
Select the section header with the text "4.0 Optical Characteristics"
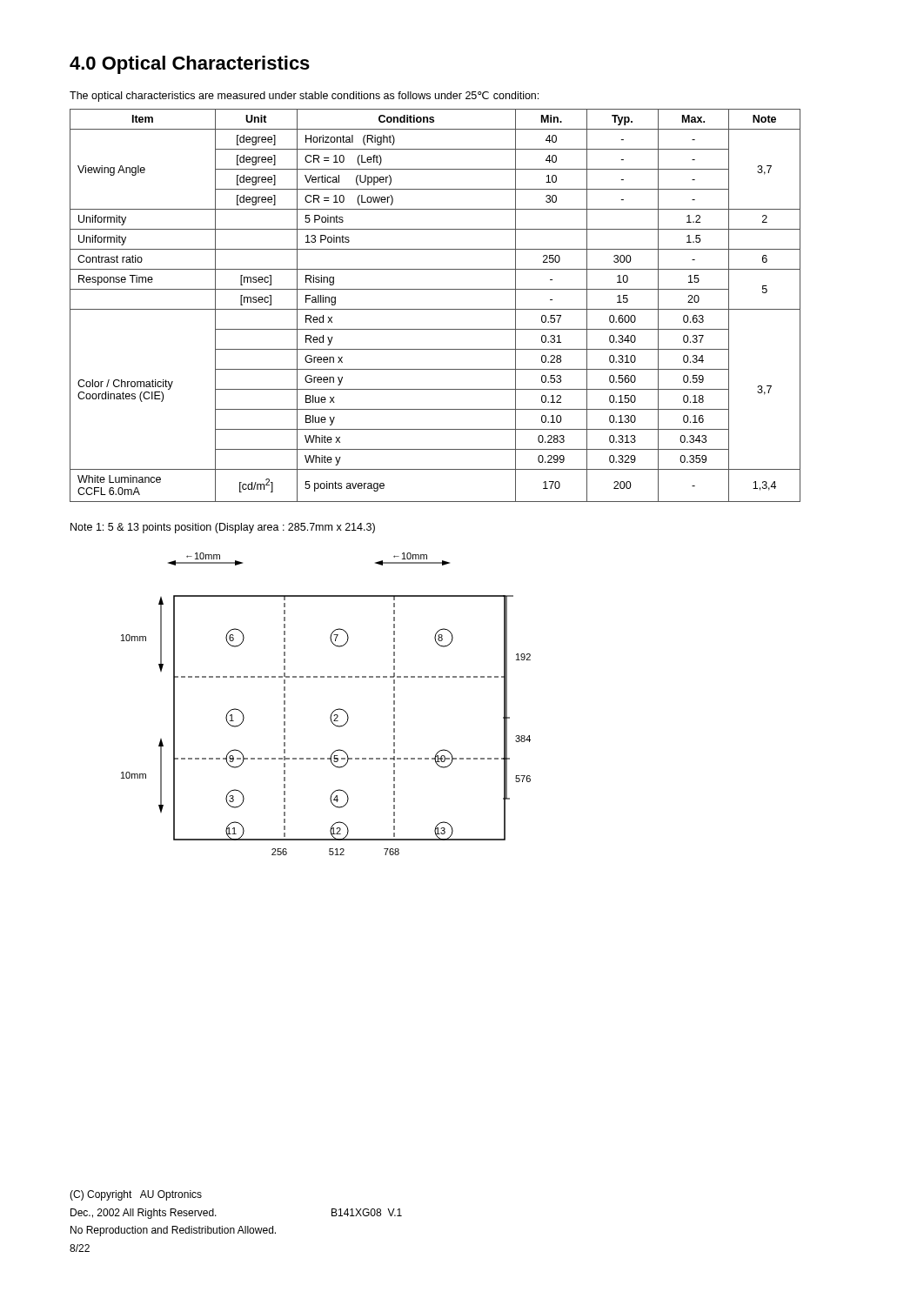[x=190, y=63]
